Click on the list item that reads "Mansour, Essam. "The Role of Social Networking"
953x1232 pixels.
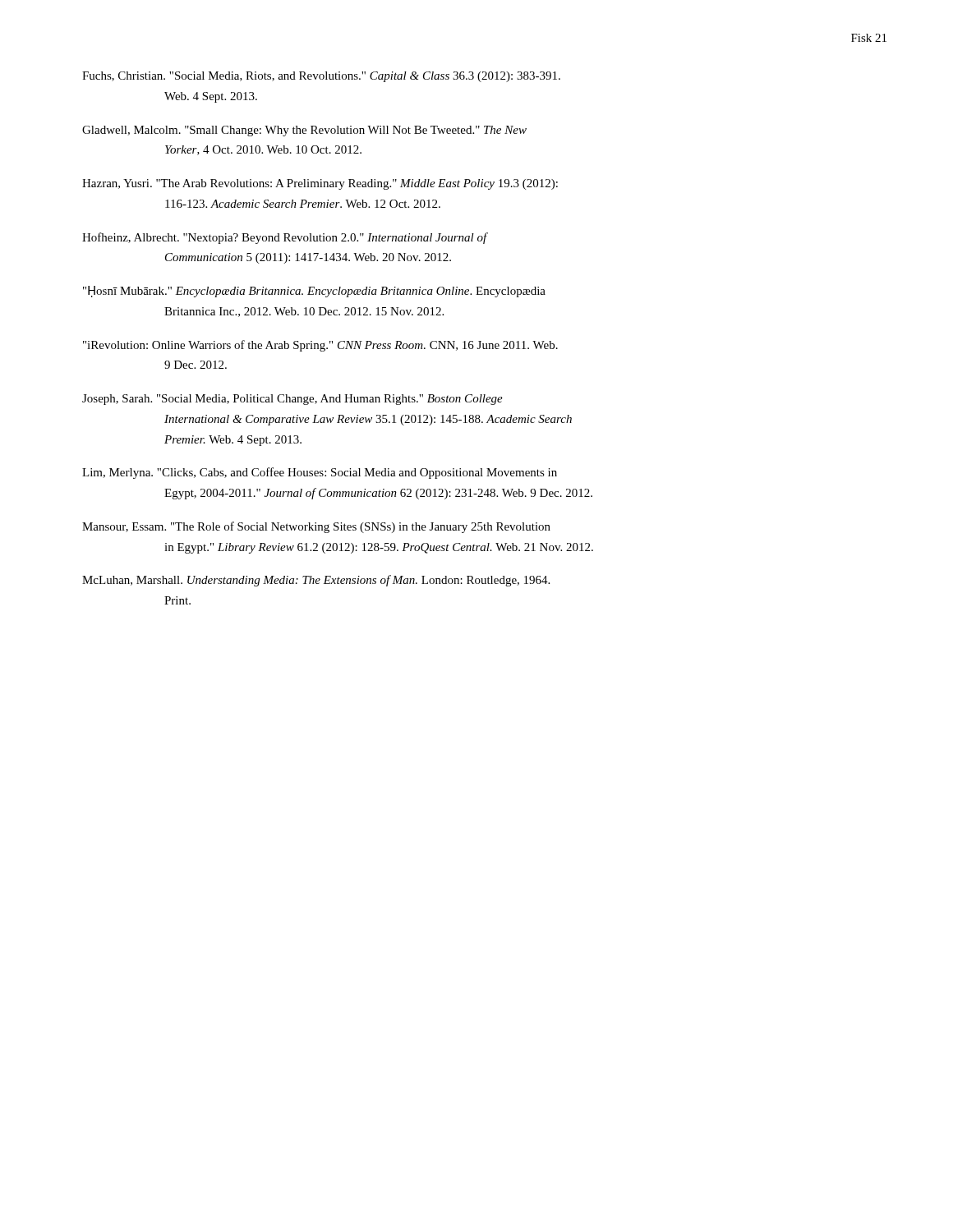pyautogui.click(x=485, y=537)
